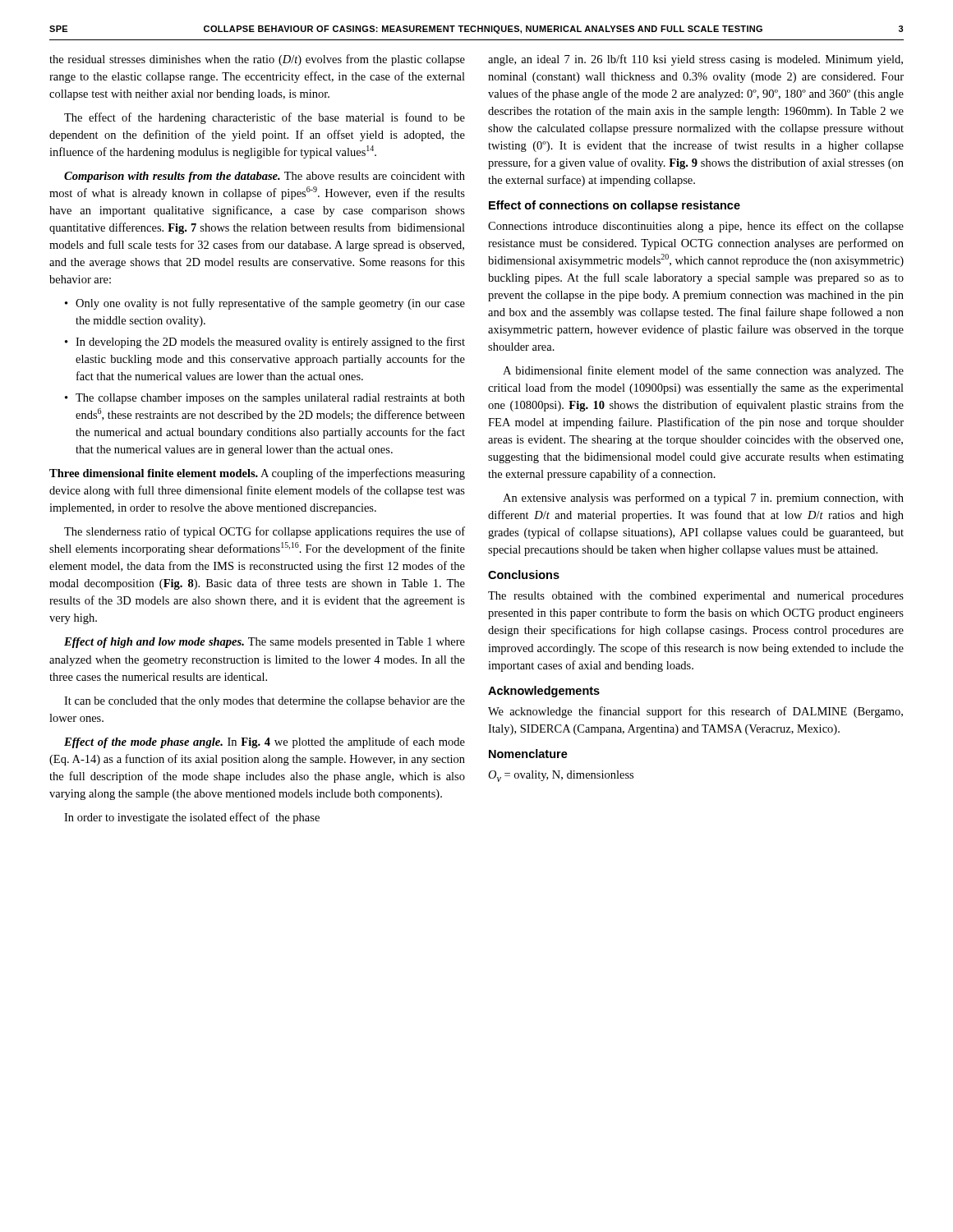The width and height of the screenshot is (953, 1232).
Task: Select the text starting "An extensive analysis was performed on a typical"
Action: (696, 524)
